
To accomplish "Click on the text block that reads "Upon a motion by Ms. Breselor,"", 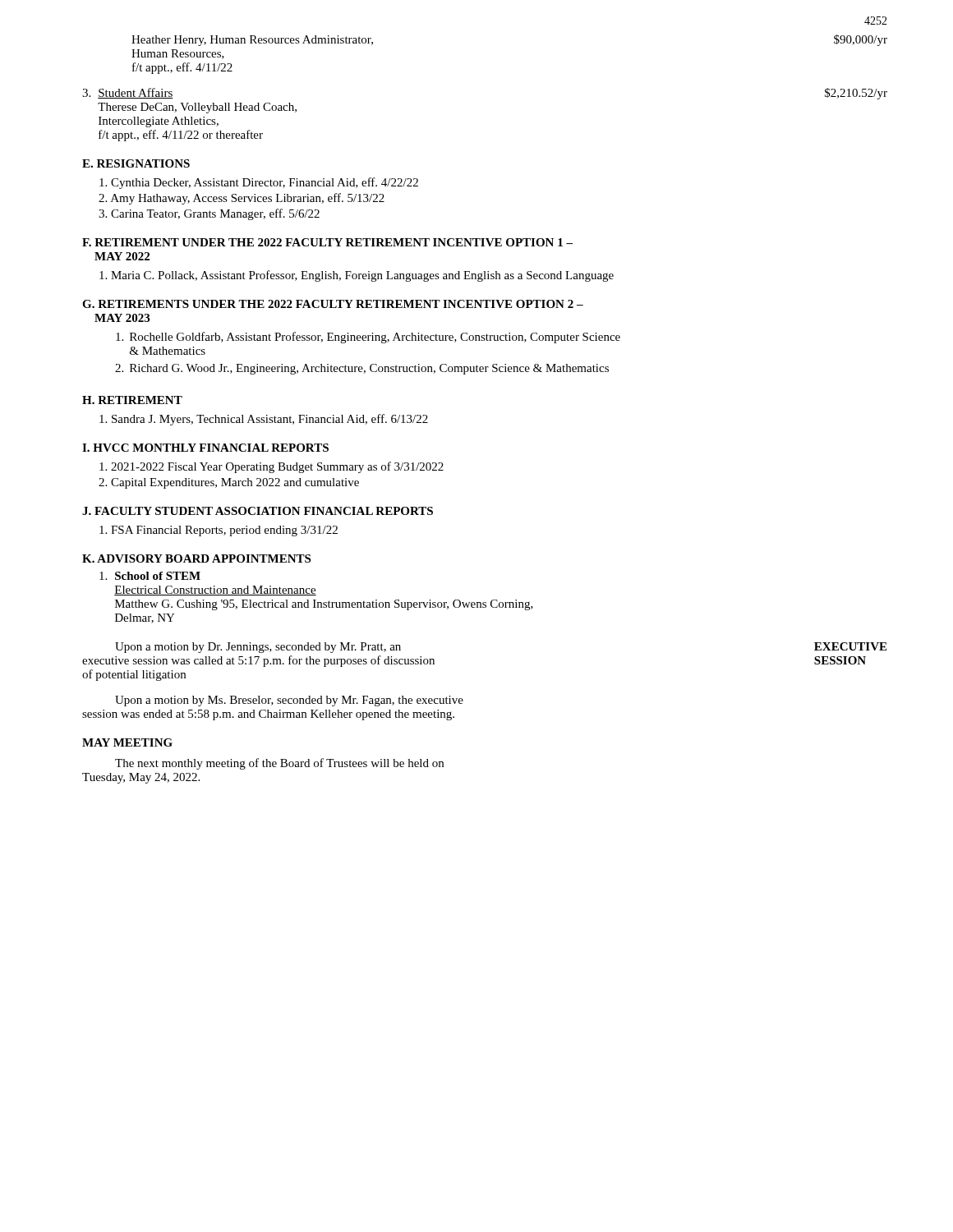I will pyautogui.click(x=289, y=701).
